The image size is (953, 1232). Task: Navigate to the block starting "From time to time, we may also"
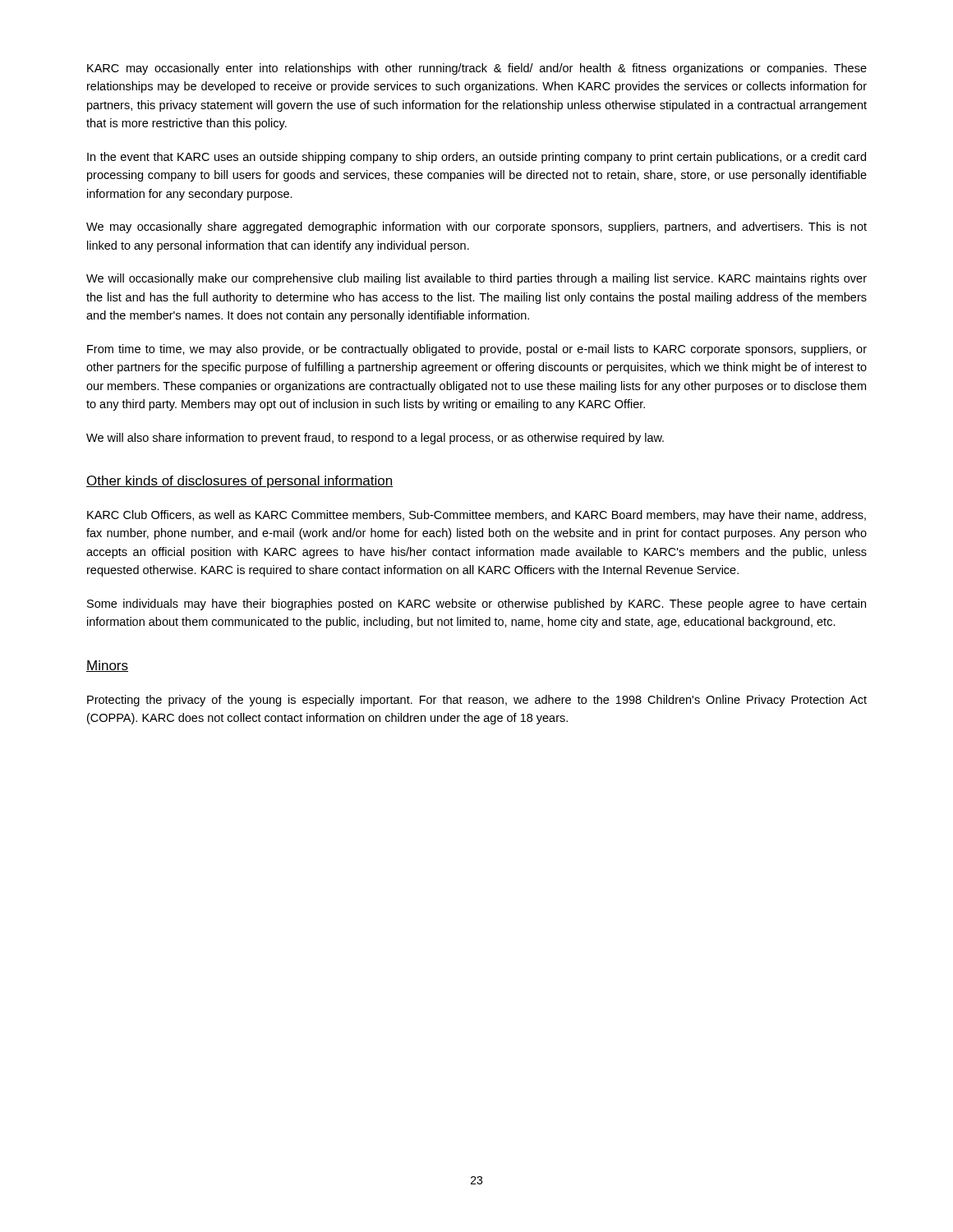(x=476, y=376)
